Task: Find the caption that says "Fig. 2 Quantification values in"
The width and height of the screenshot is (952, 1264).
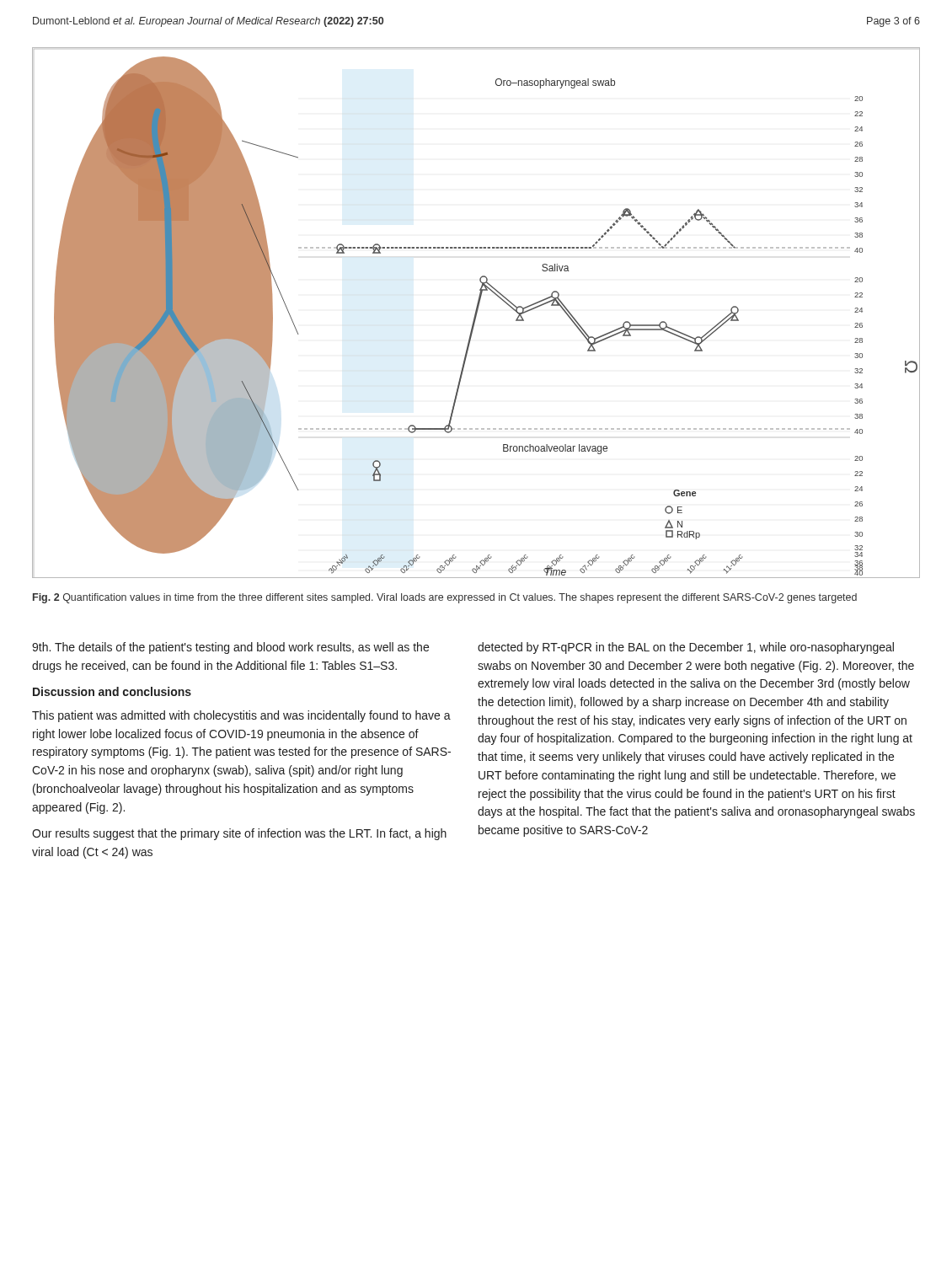Action: [445, 597]
